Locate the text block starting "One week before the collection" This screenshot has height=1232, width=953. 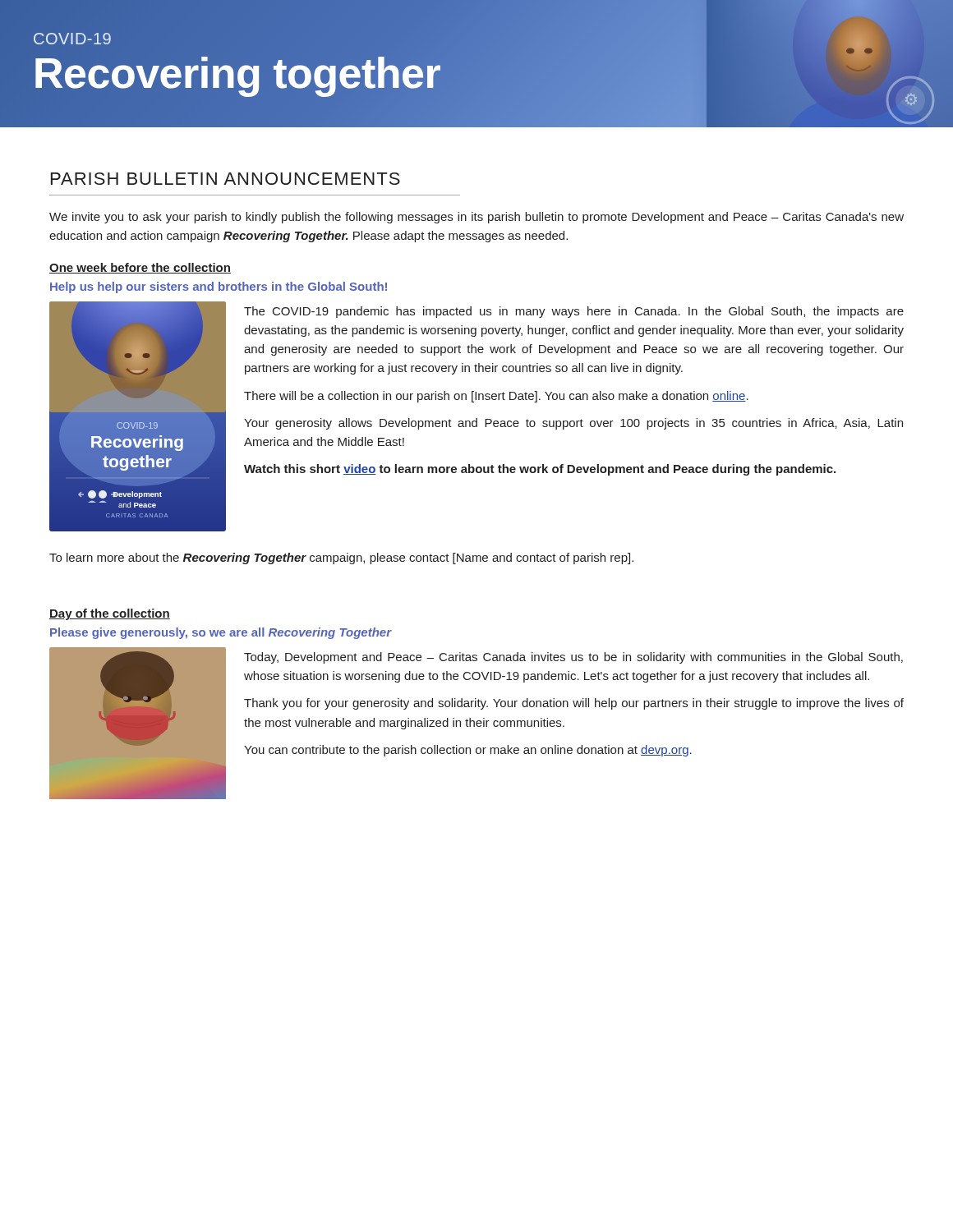pos(140,267)
